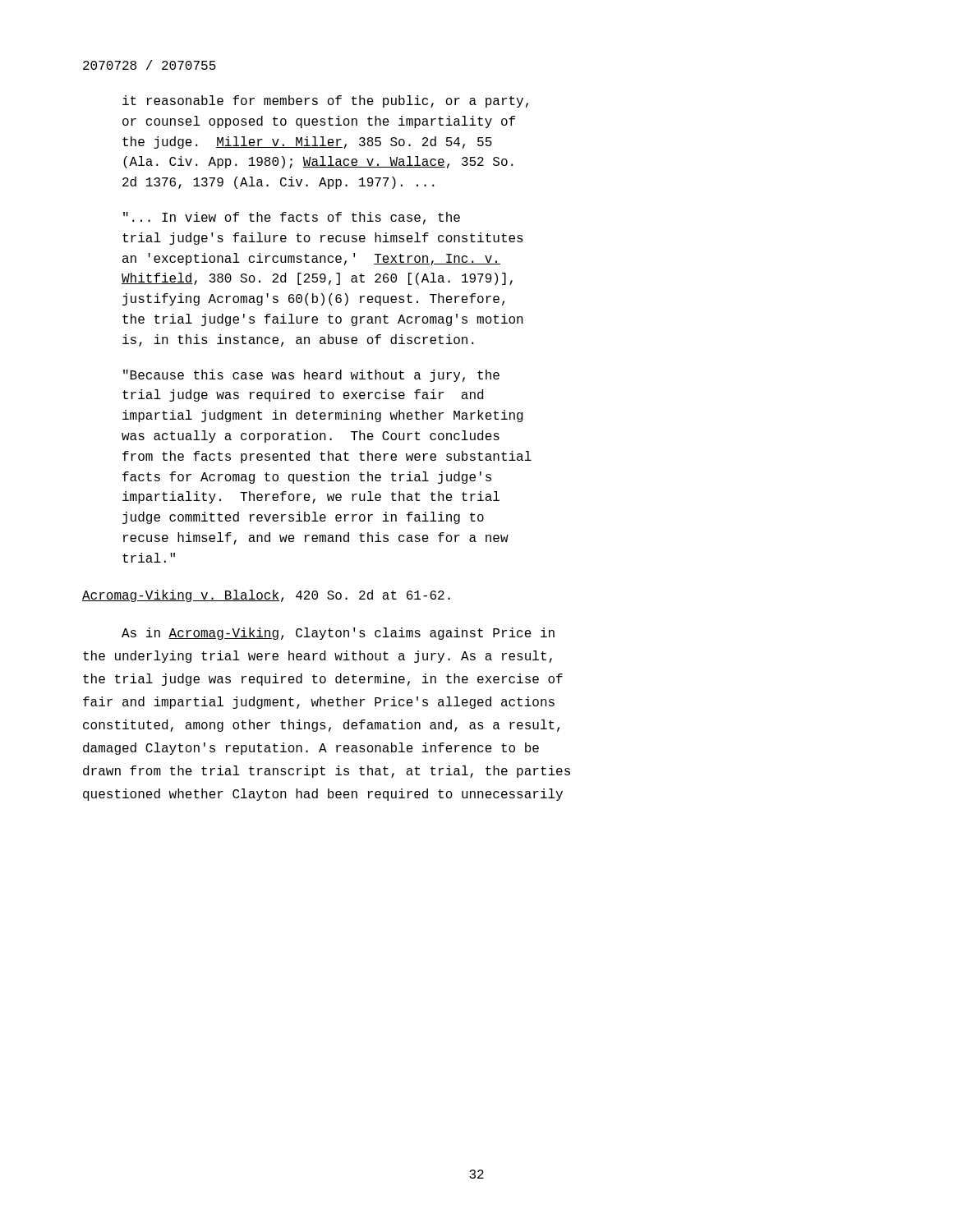
Task: Click the passage that begins ""Because this case"
Action: (327, 467)
